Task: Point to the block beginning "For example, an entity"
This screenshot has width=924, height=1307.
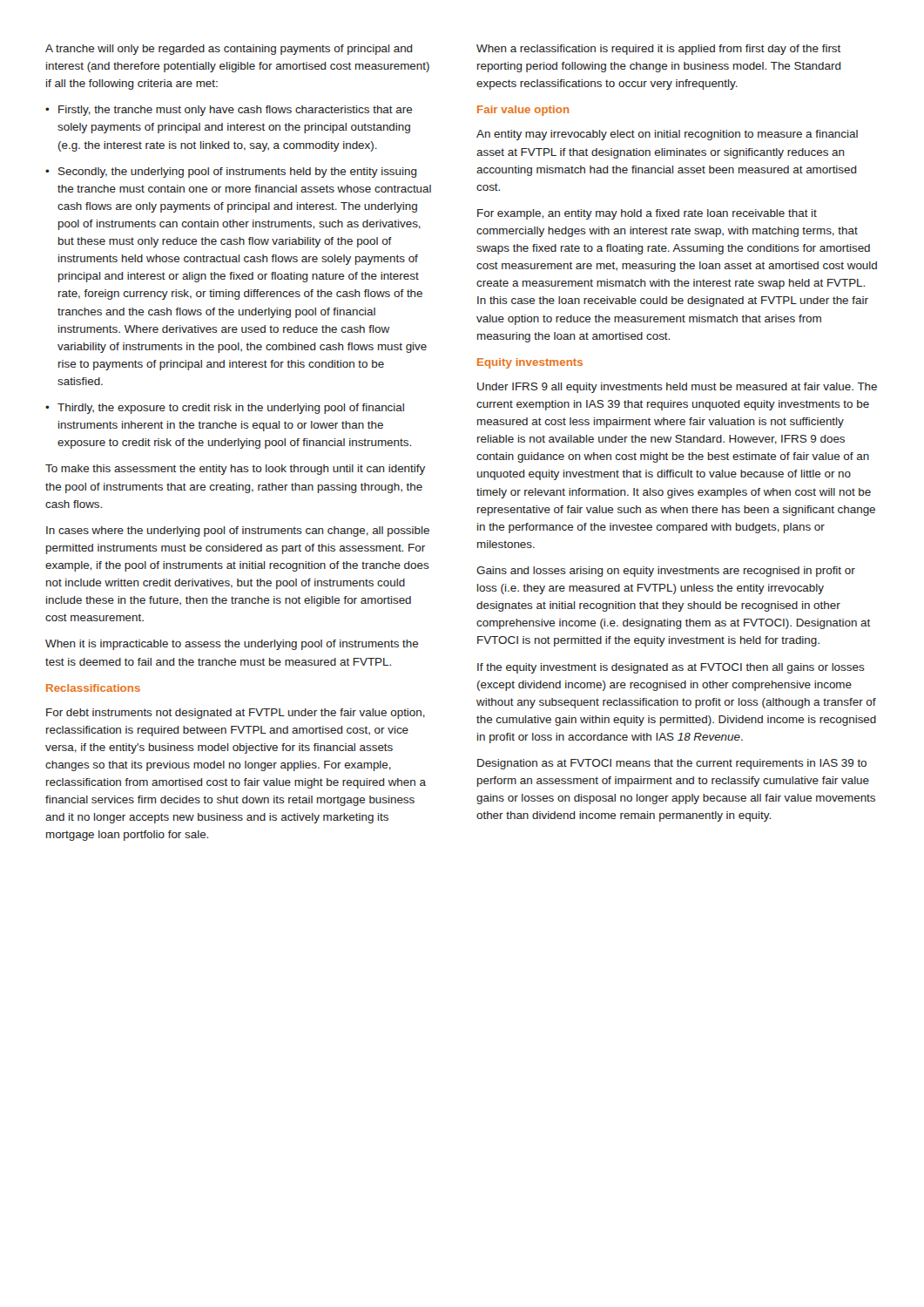Action: click(678, 275)
